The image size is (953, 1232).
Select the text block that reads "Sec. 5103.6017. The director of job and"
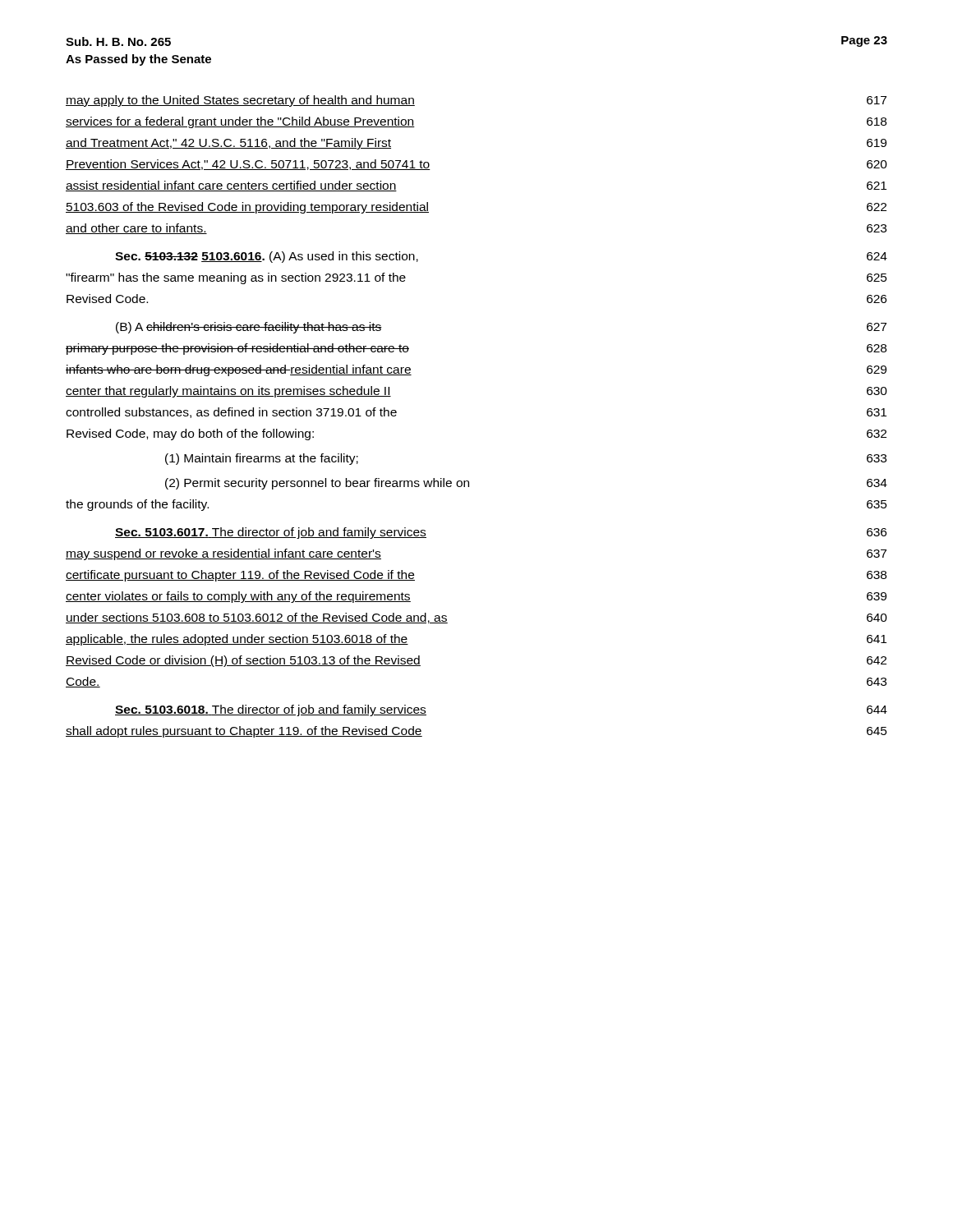pyautogui.click(x=299, y=533)
